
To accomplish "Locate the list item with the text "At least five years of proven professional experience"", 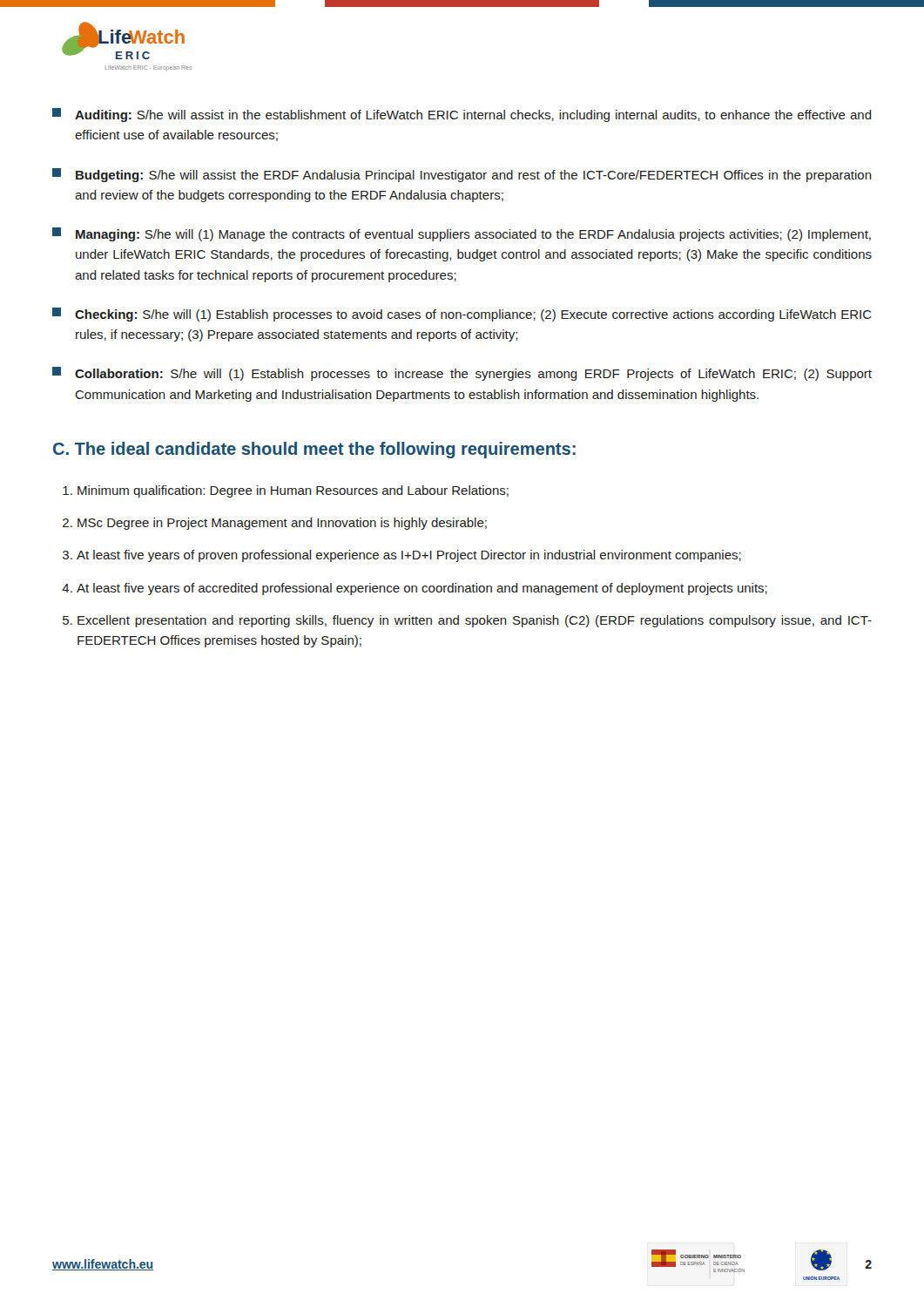I will pos(409,555).
